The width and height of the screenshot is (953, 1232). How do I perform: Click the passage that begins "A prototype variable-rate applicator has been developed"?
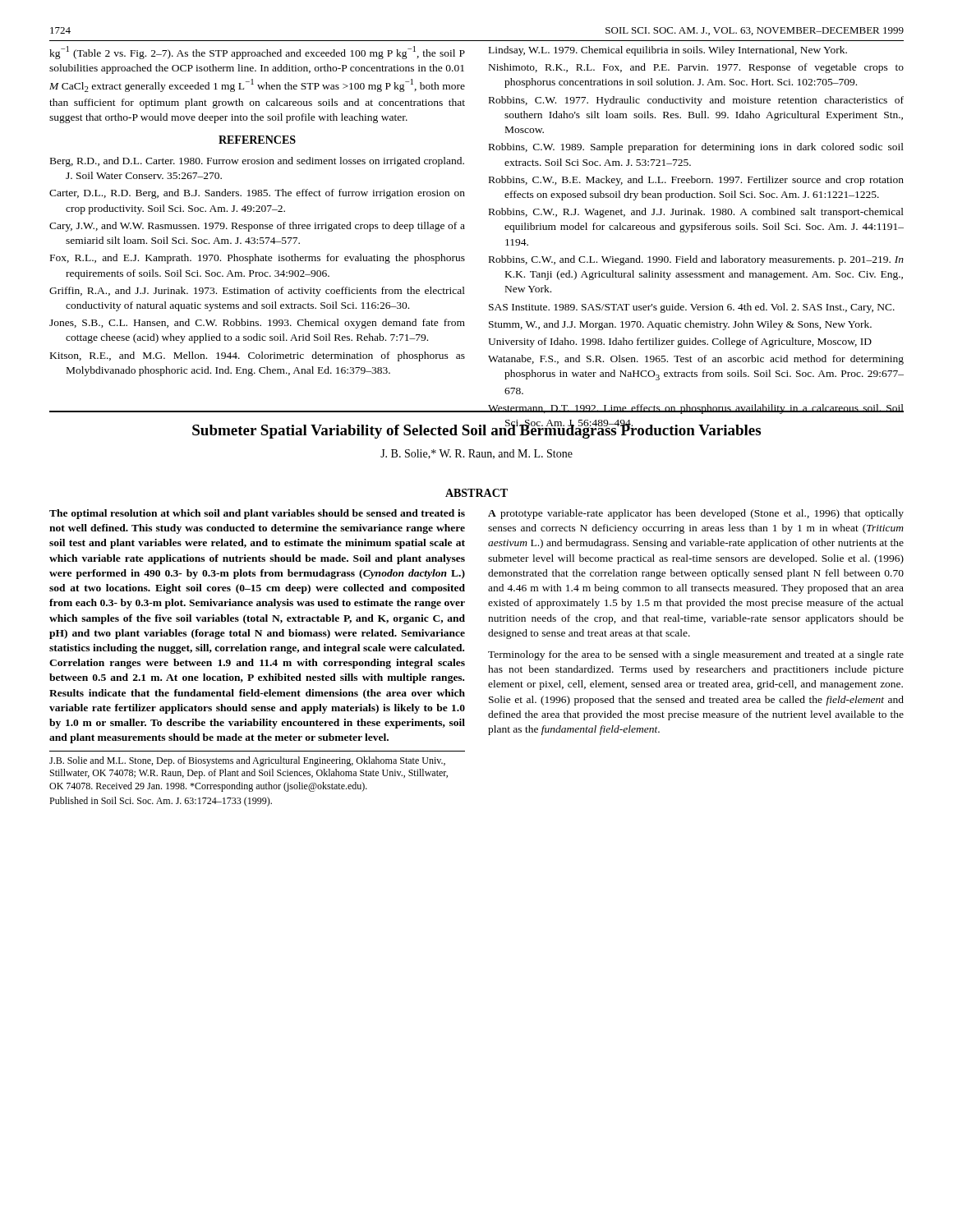tap(696, 573)
